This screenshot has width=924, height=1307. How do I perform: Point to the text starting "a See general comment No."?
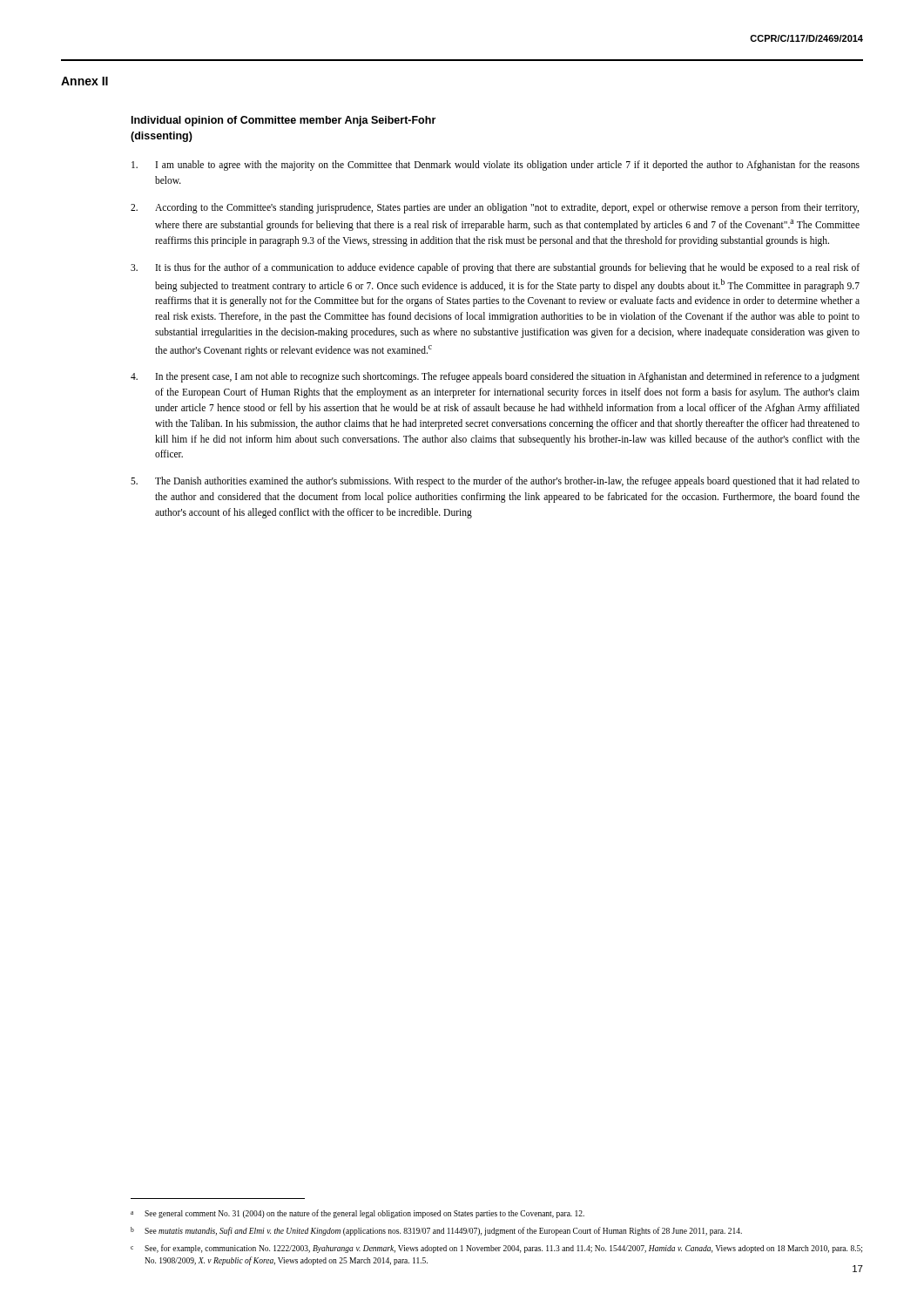[x=497, y=1215]
